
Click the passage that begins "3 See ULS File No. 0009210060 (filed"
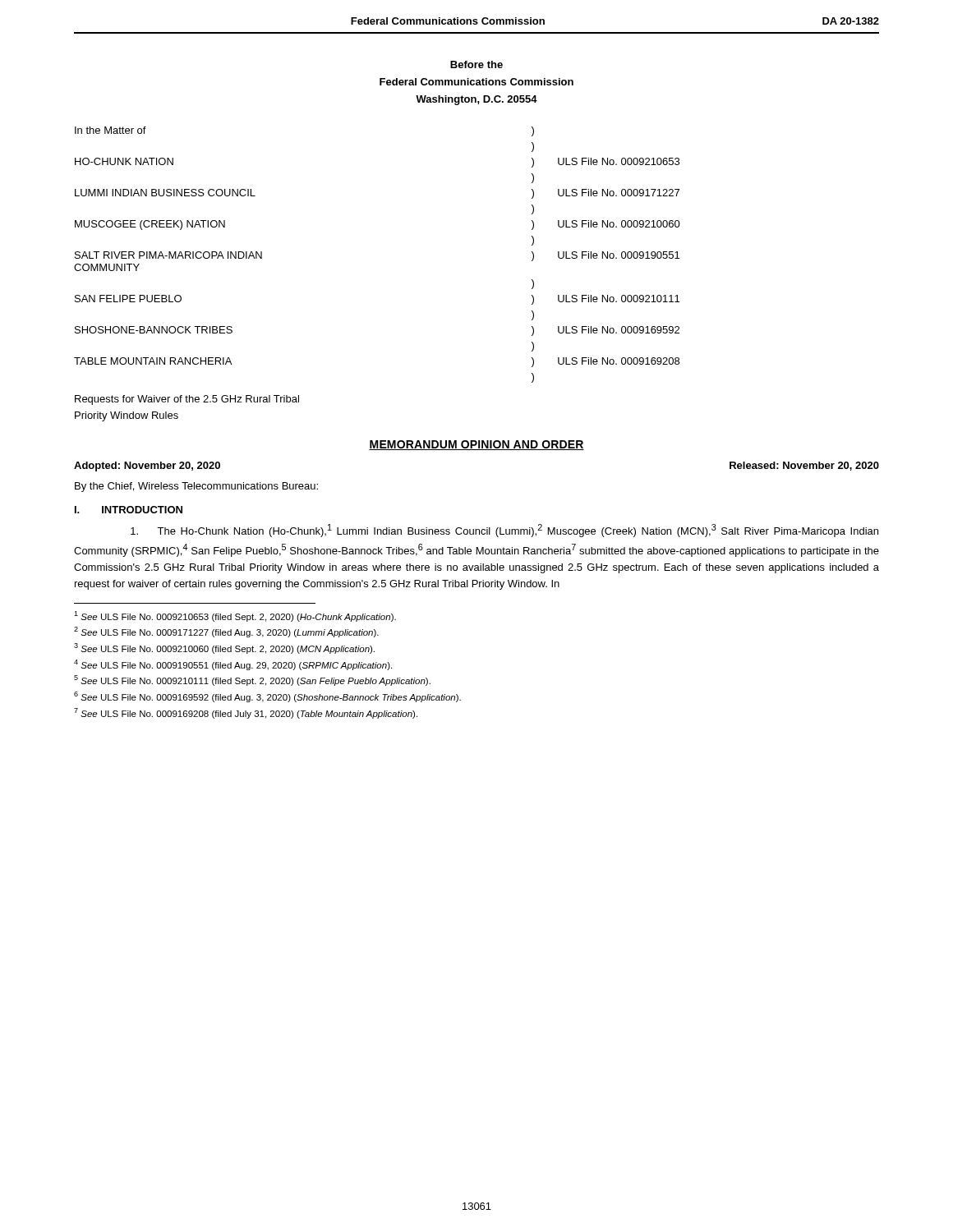point(225,648)
